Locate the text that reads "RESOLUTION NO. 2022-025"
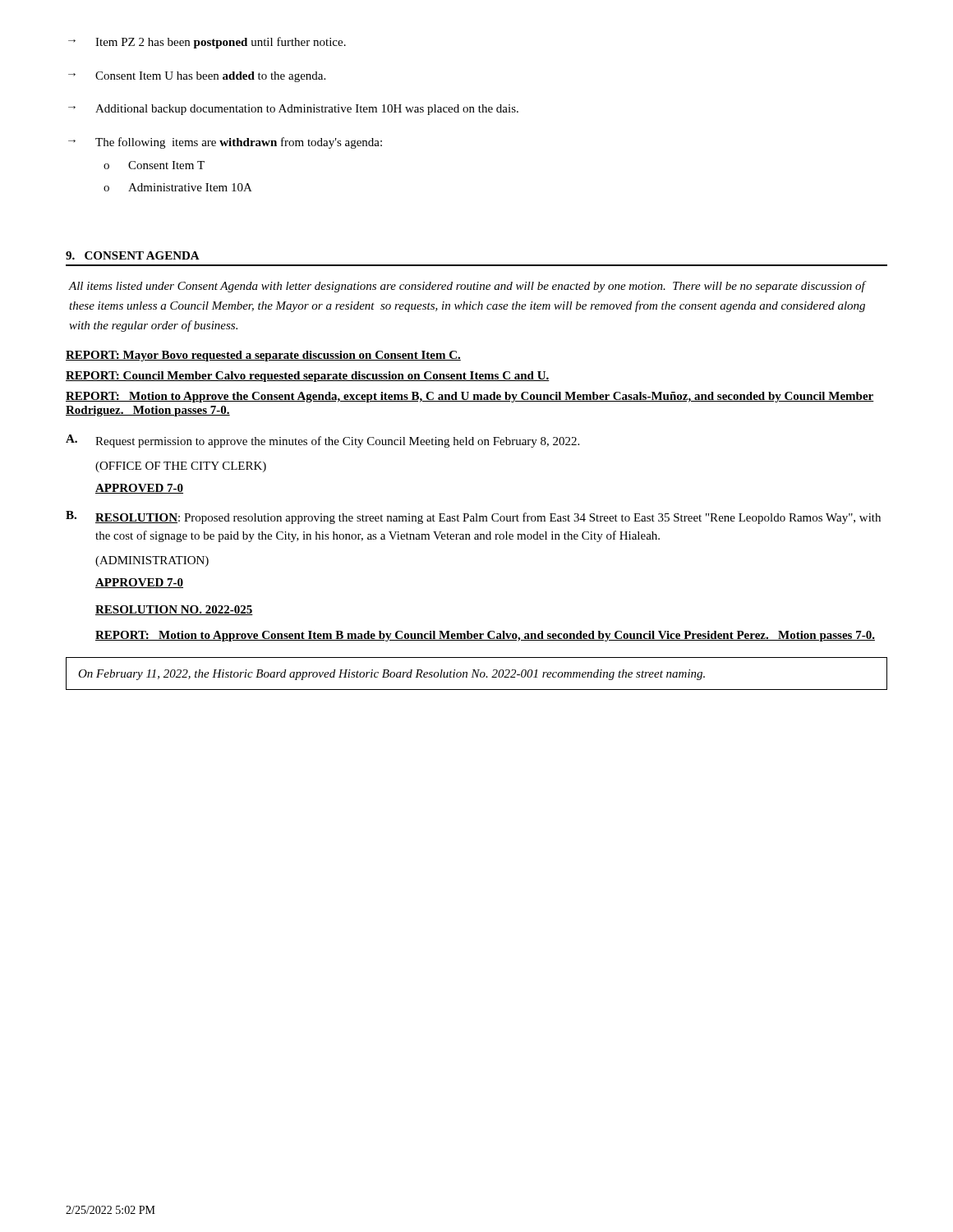The image size is (953, 1232). (x=174, y=610)
